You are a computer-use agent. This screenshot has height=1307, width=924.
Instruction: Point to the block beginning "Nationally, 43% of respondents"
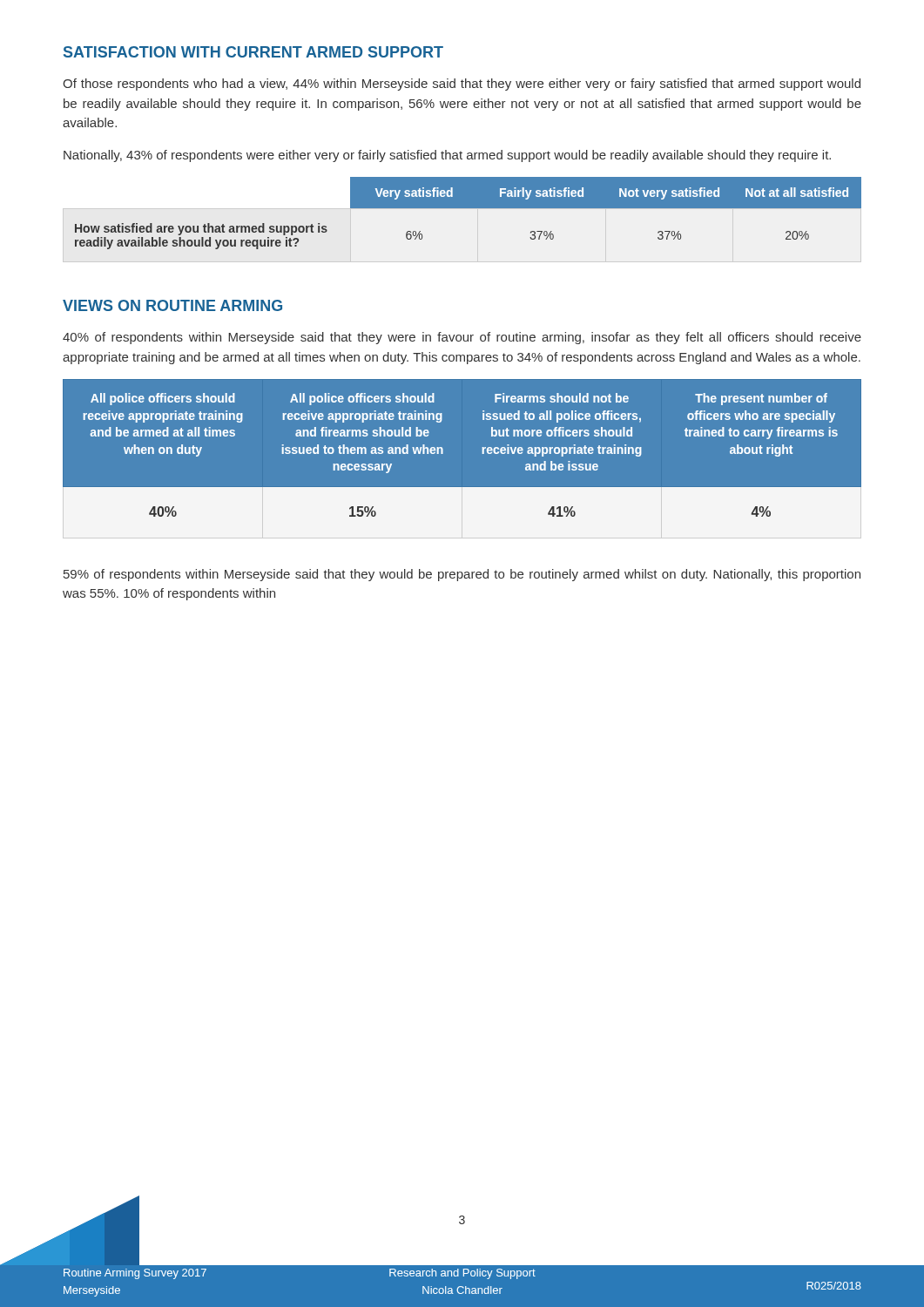pyautogui.click(x=447, y=154)
